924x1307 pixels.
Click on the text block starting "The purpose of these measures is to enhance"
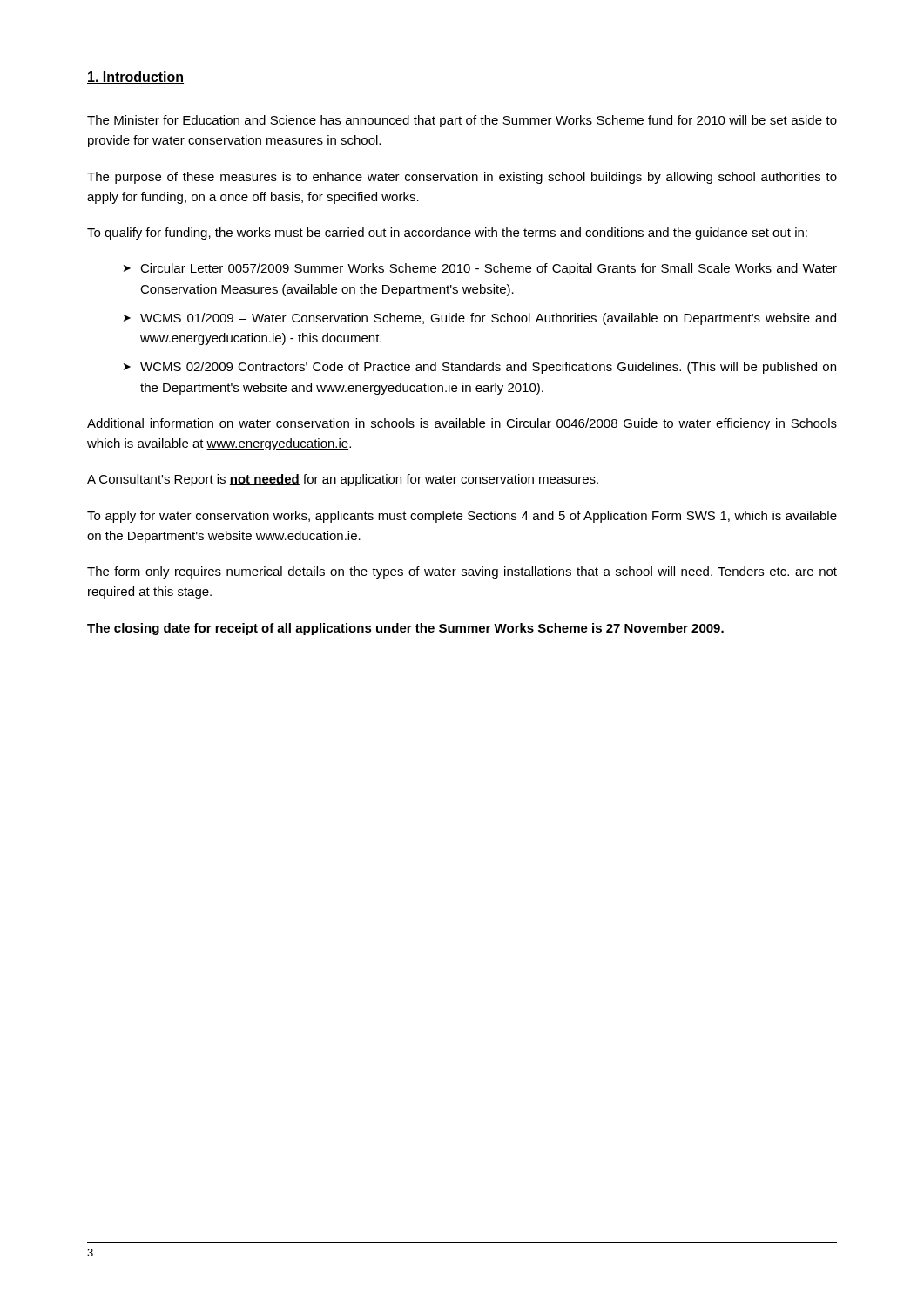[x=462, y=186]
